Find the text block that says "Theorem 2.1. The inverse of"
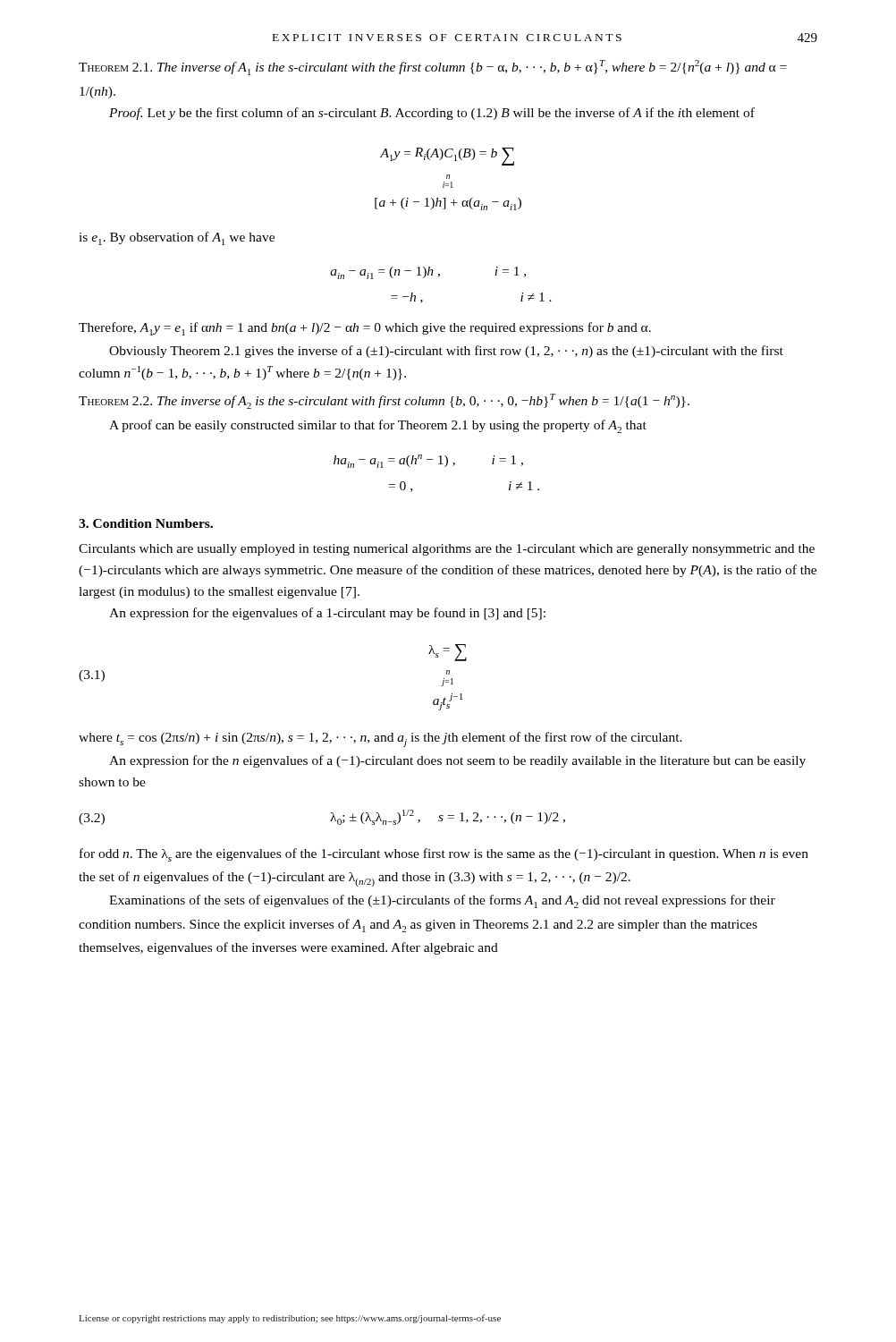Screen dimensions: 1342x896 tap(433, 68)
